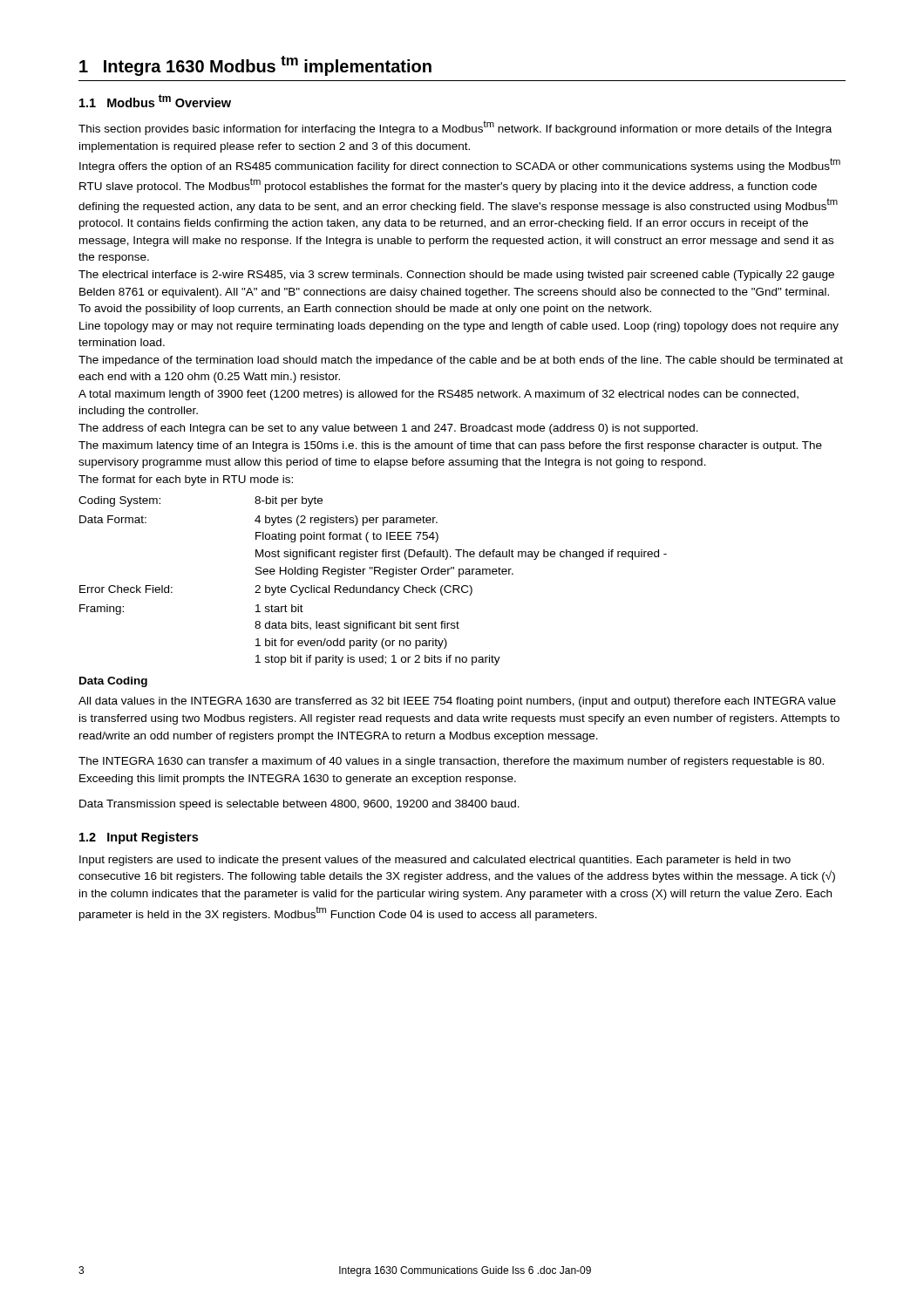924x1308 pixels.
Task: Point to the block beginning "Input registers are used to indicate the"
Action: click(x=462, y=887)
